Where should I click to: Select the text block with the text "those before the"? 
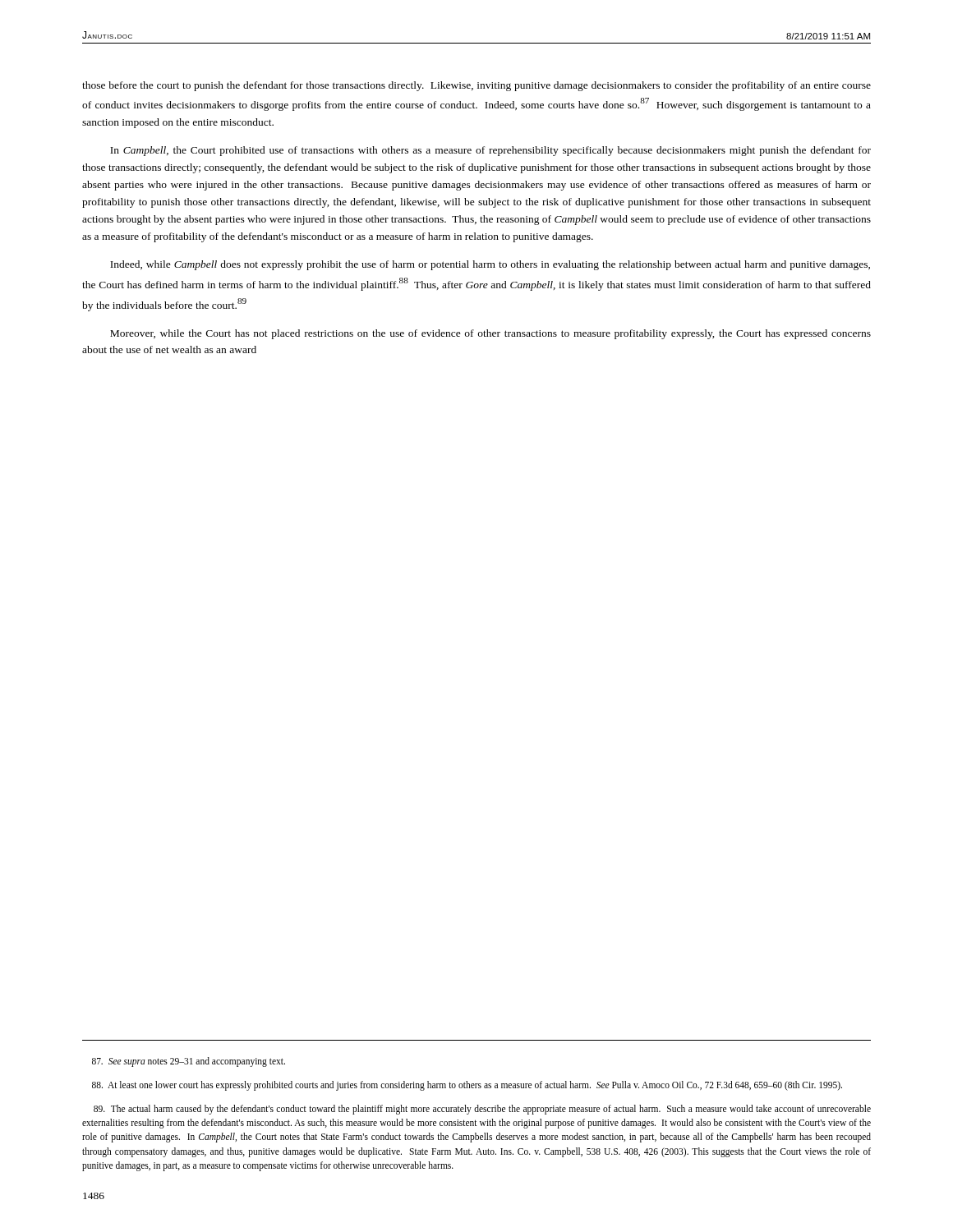pyautogui.click(x=476, y=104)
